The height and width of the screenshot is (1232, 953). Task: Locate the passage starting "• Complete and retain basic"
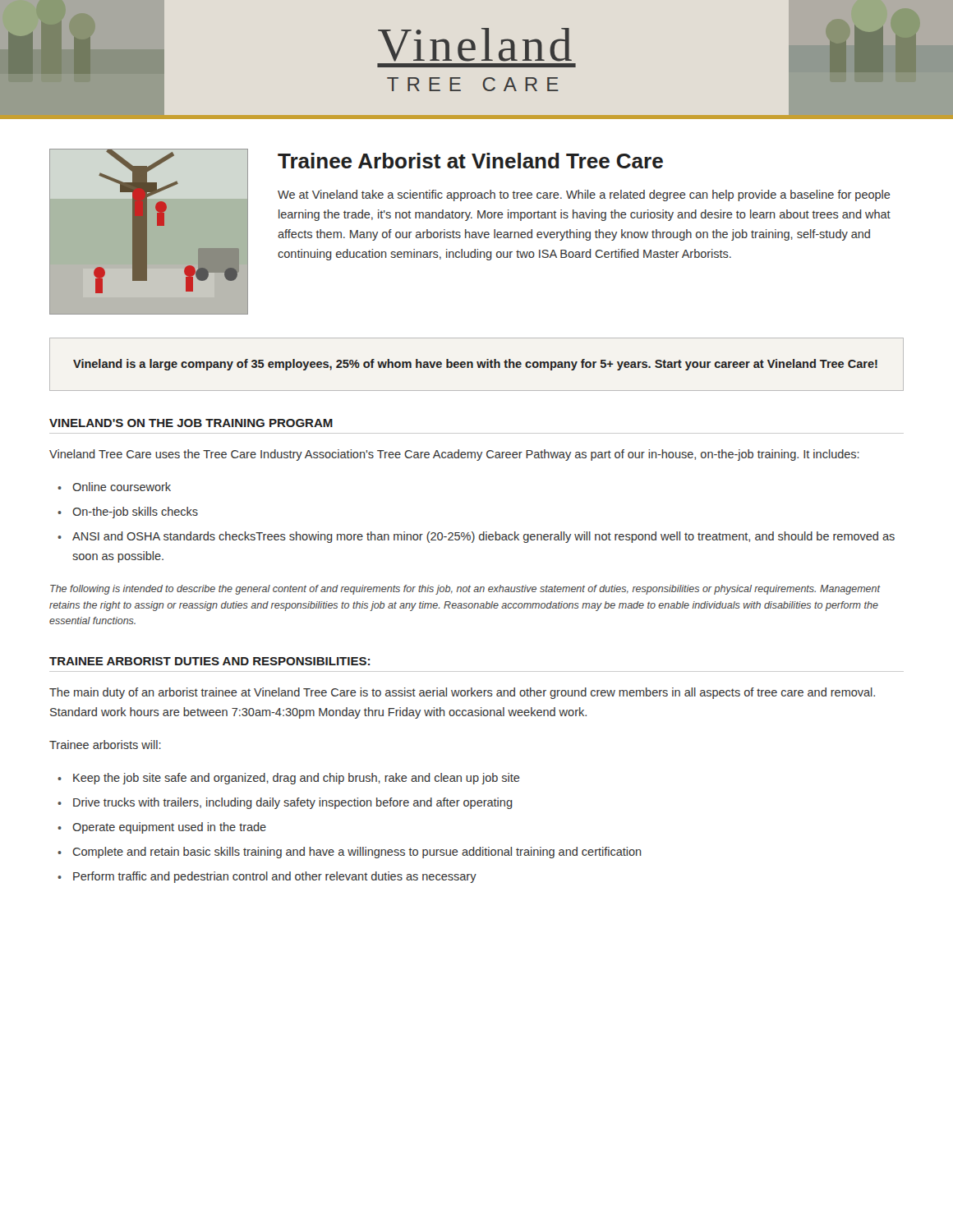(x=481, y=853)
